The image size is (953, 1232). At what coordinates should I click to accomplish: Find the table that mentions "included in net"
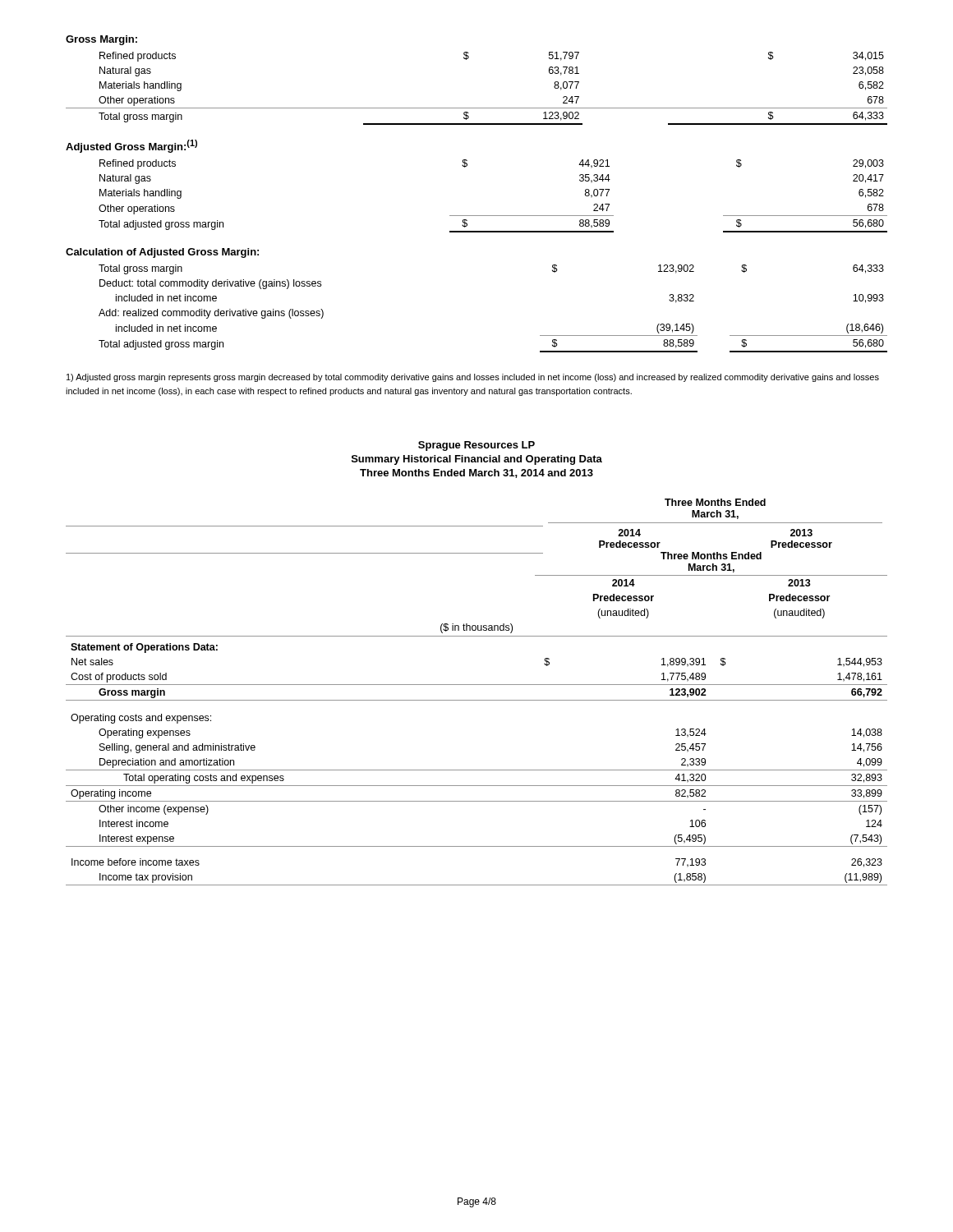(x=476, y=307)
